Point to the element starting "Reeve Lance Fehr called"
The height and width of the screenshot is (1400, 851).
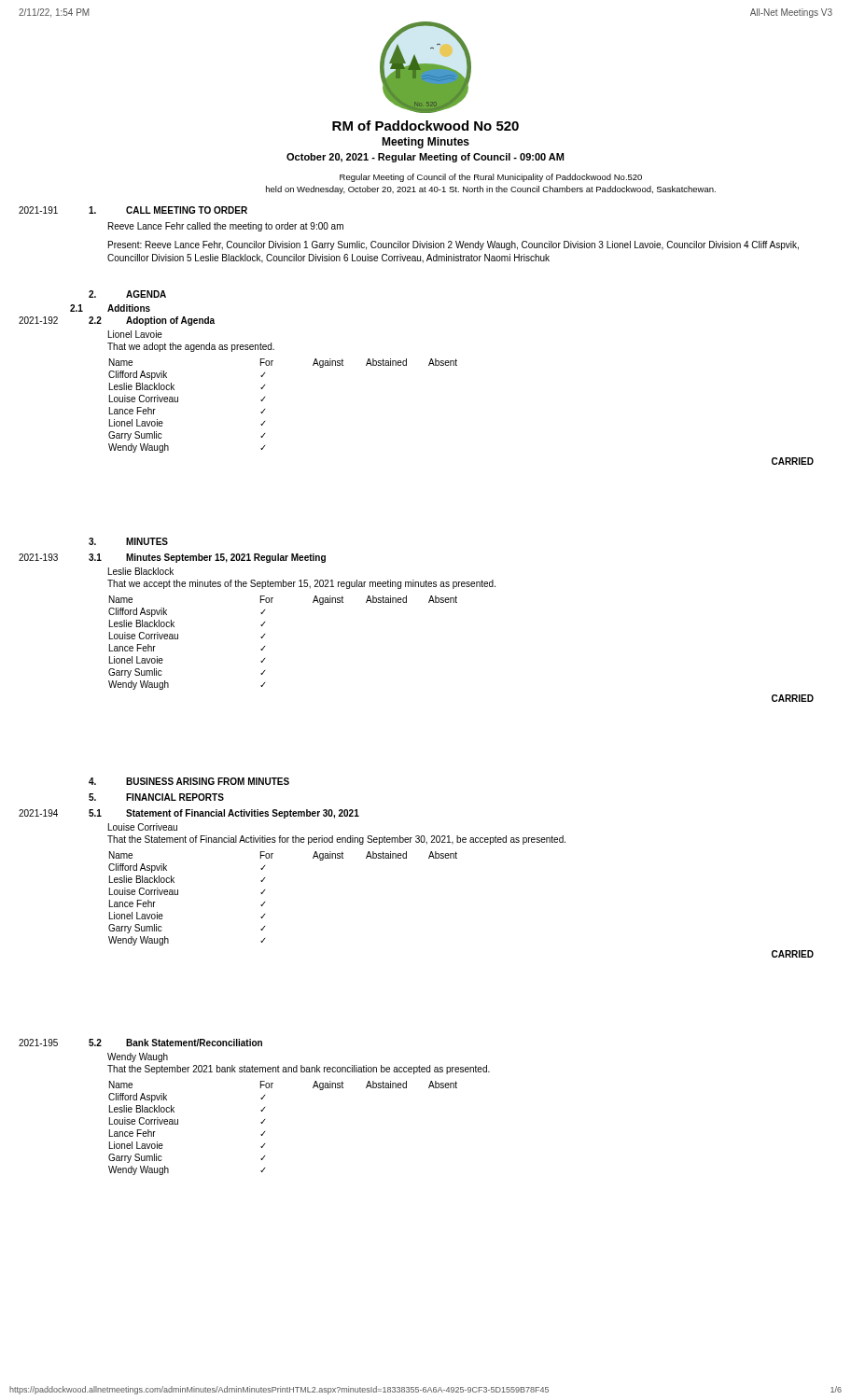pos(226,226)
